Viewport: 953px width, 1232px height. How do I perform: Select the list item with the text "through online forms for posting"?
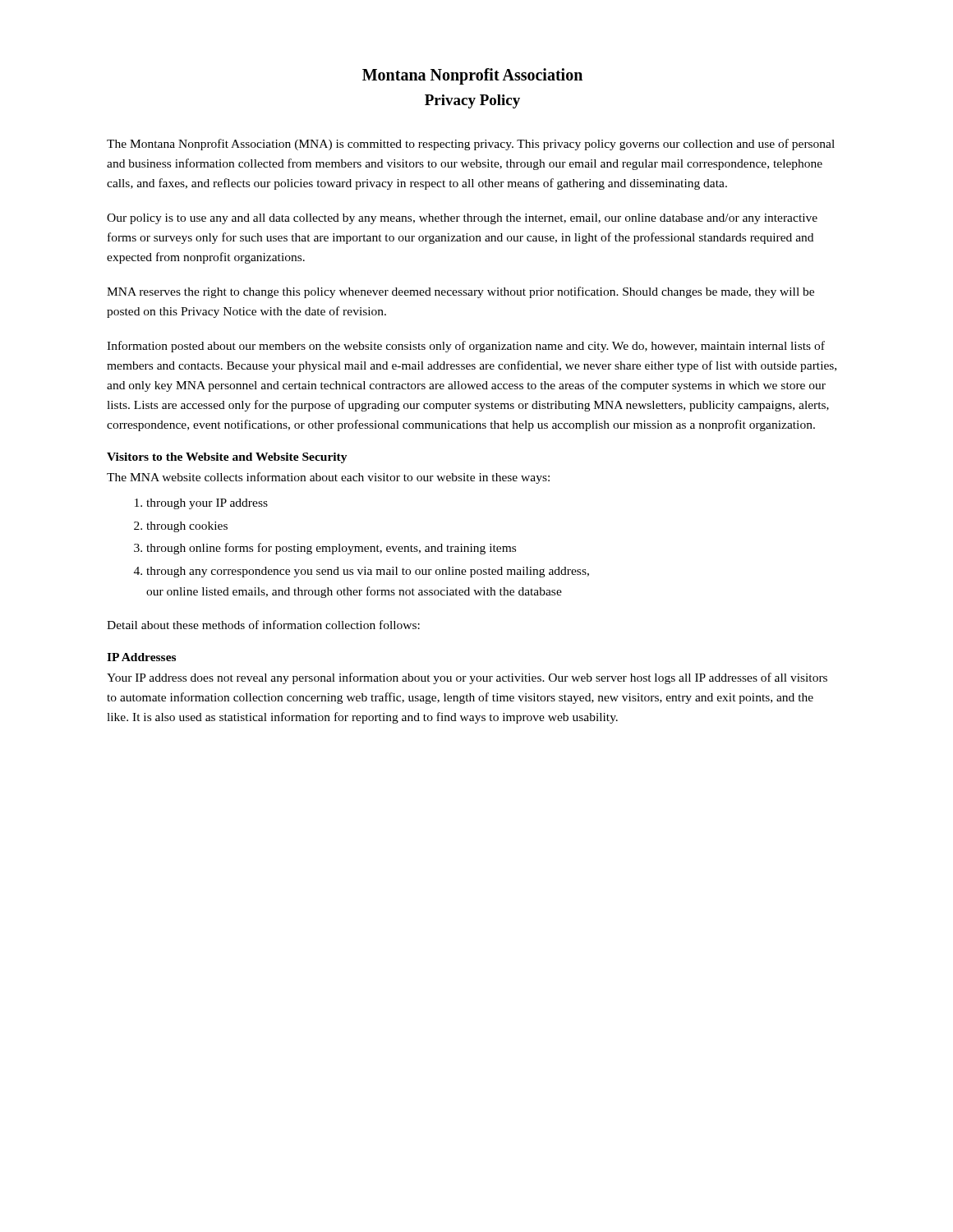[x=331, y=548]
